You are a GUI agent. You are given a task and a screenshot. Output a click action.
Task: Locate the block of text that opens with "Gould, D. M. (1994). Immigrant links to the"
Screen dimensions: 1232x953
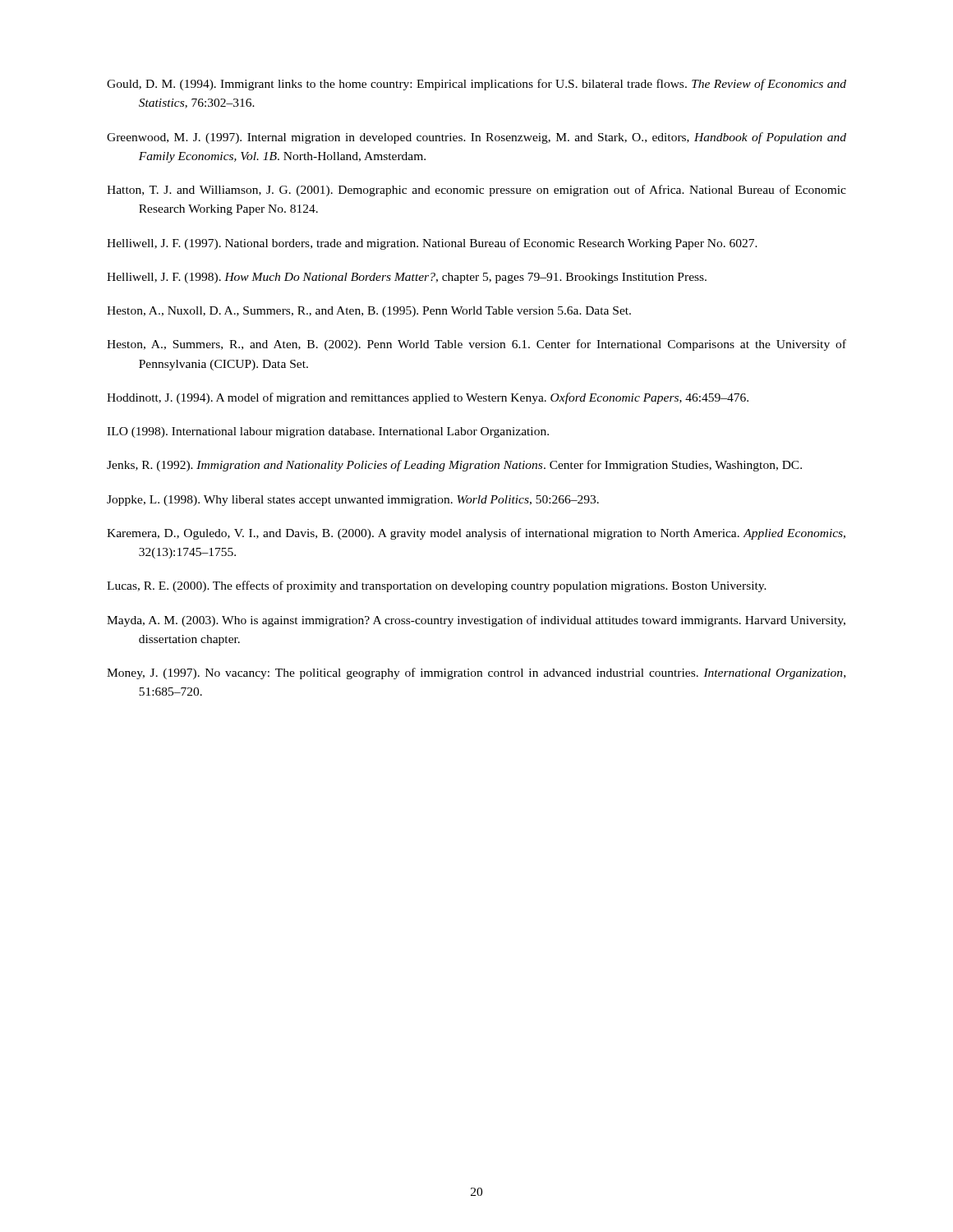476,93
